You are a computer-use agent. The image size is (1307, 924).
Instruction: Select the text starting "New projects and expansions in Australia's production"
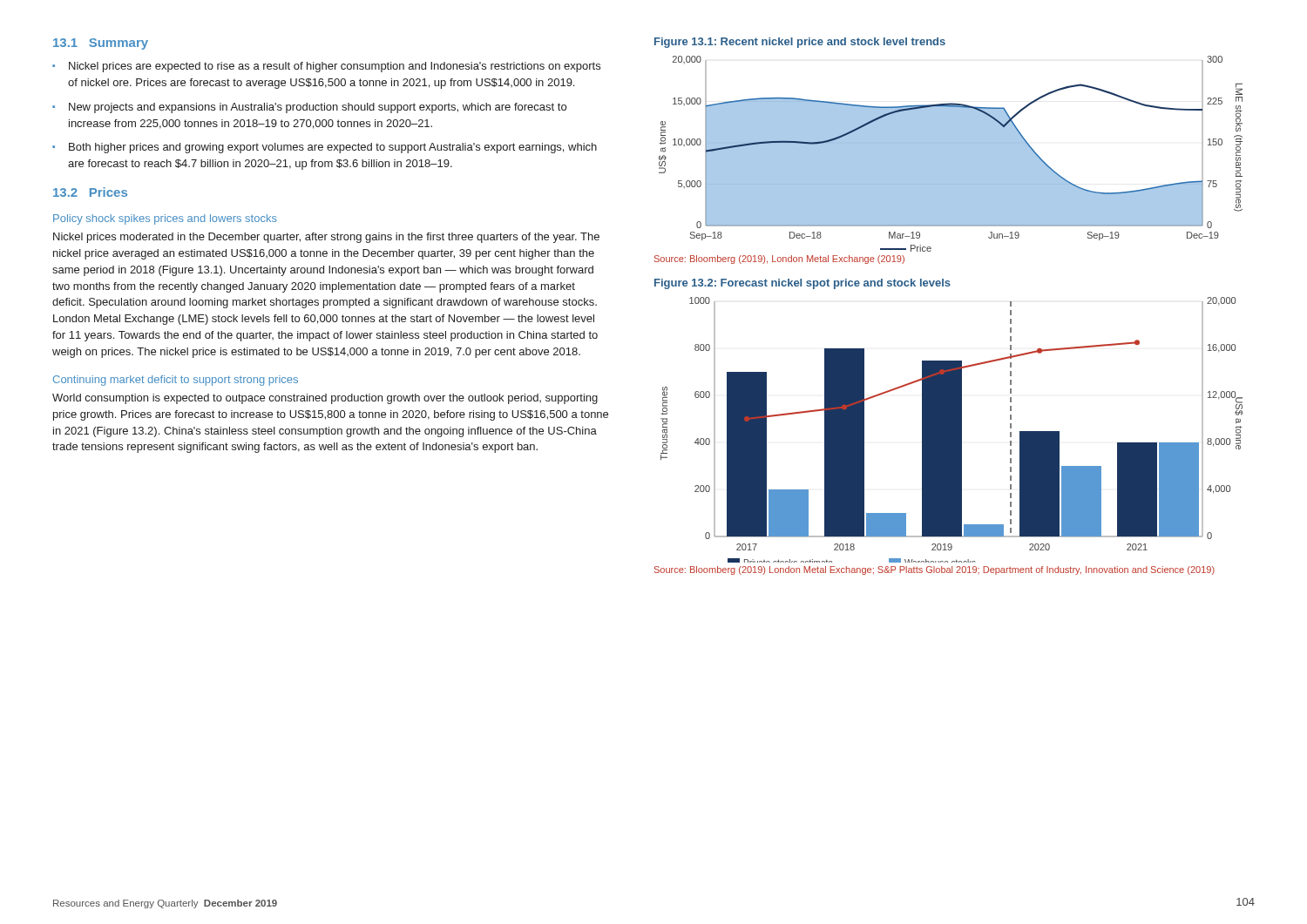pos(317,115)
